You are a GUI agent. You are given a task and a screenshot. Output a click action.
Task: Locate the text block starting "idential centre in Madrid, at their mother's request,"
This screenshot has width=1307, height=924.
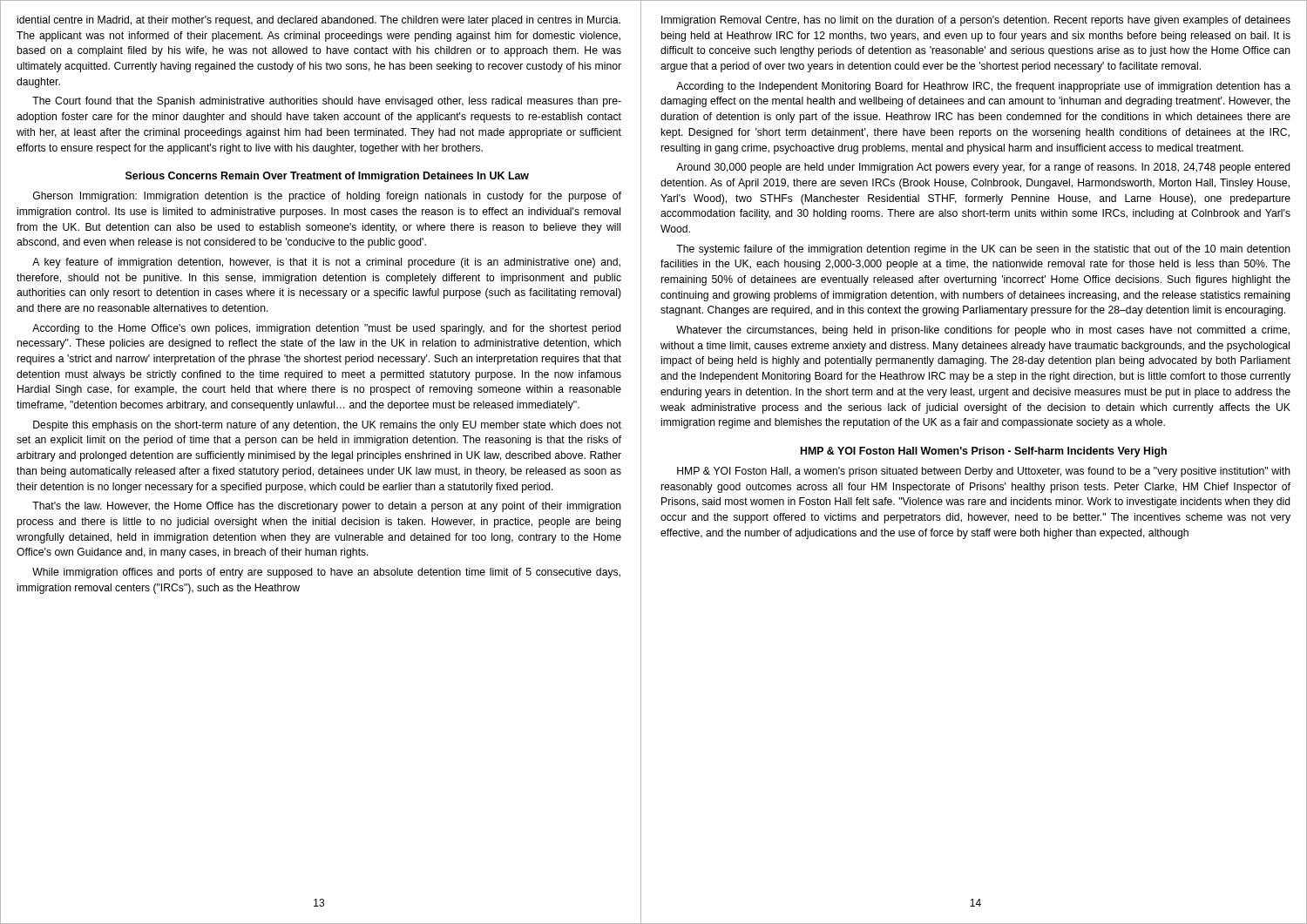319,52
